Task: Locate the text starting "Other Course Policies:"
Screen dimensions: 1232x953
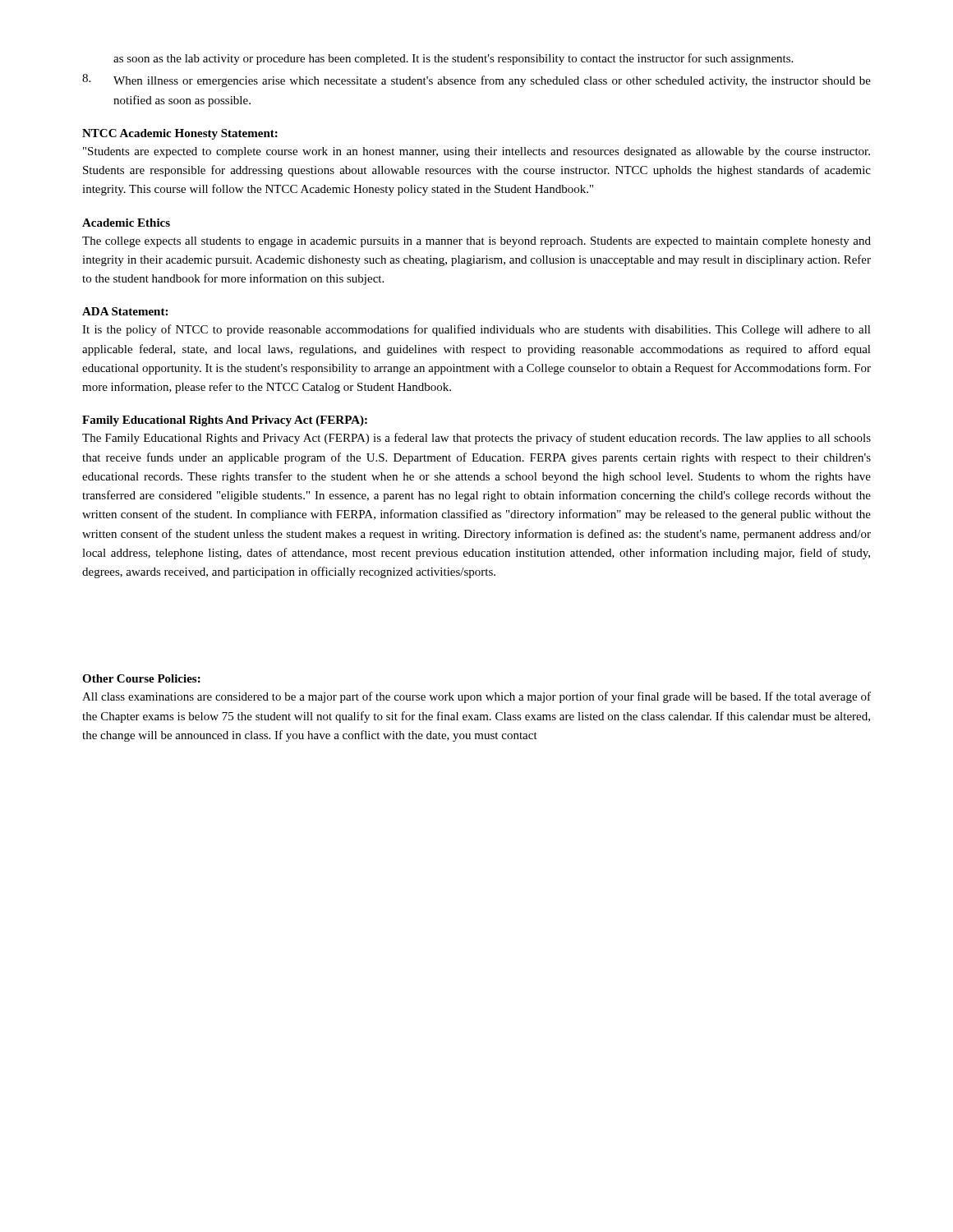Action: 142,679
